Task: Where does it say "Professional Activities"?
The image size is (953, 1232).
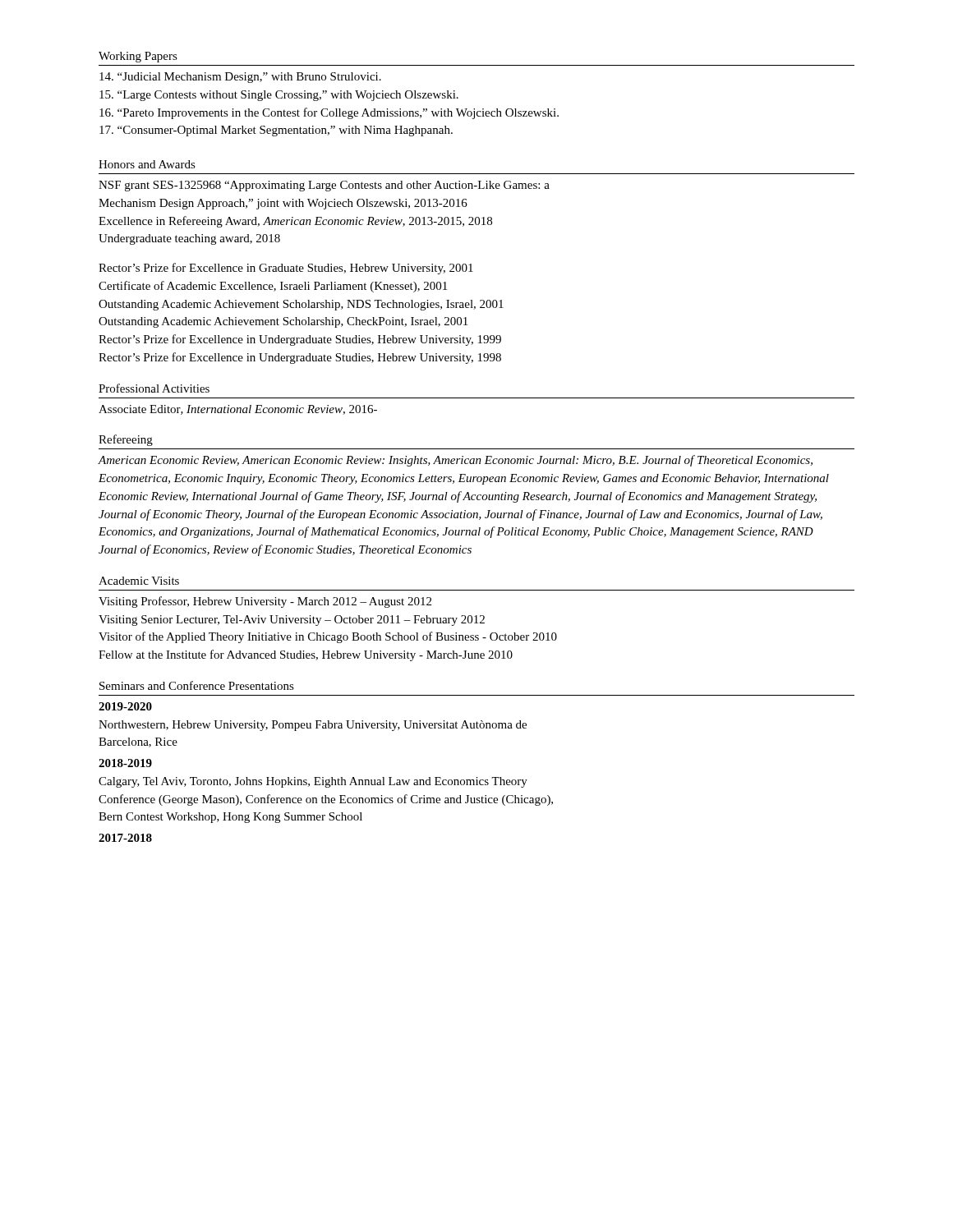Action: [x=154, y=388]
